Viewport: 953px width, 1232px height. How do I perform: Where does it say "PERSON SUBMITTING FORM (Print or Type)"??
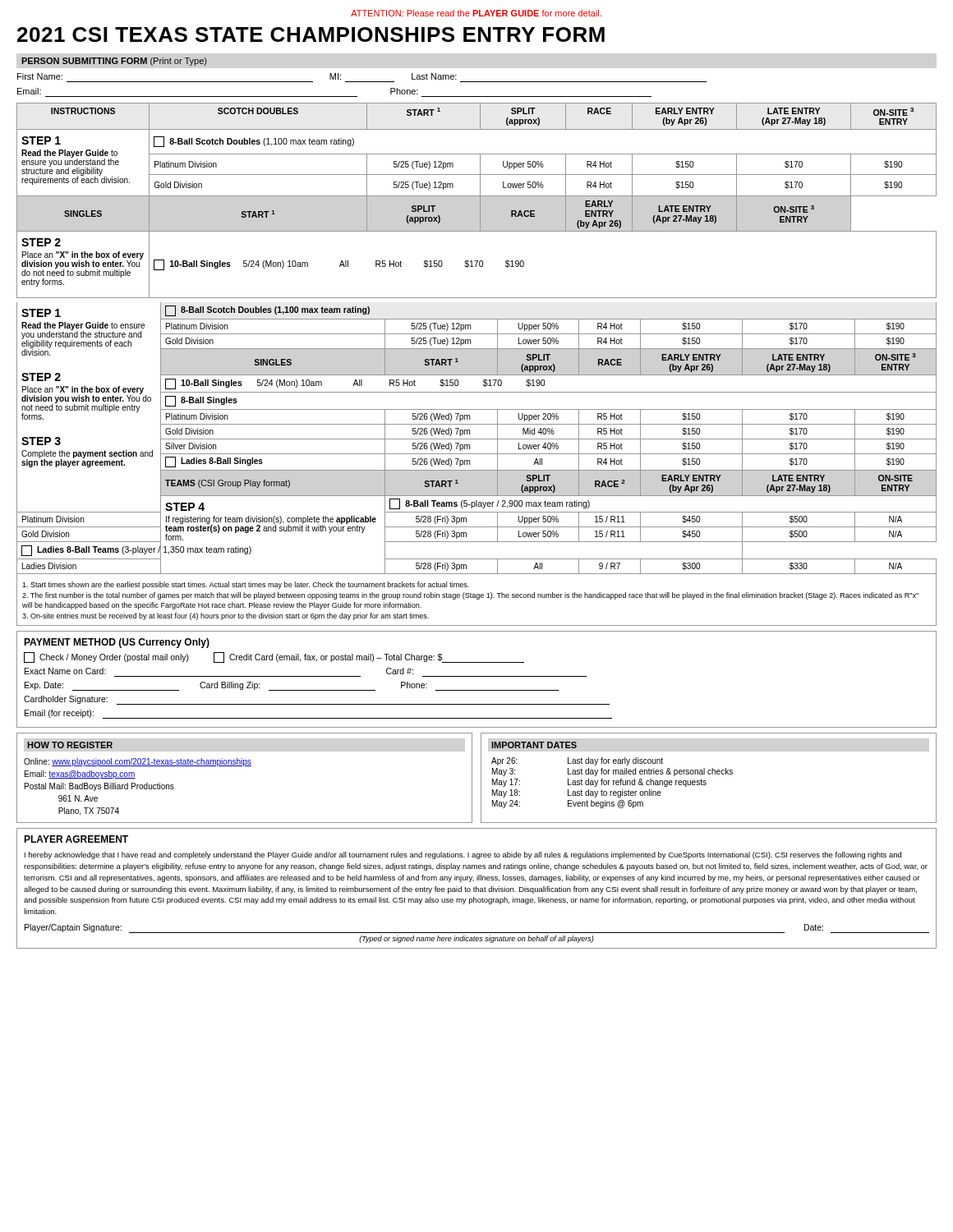[114, 60]
